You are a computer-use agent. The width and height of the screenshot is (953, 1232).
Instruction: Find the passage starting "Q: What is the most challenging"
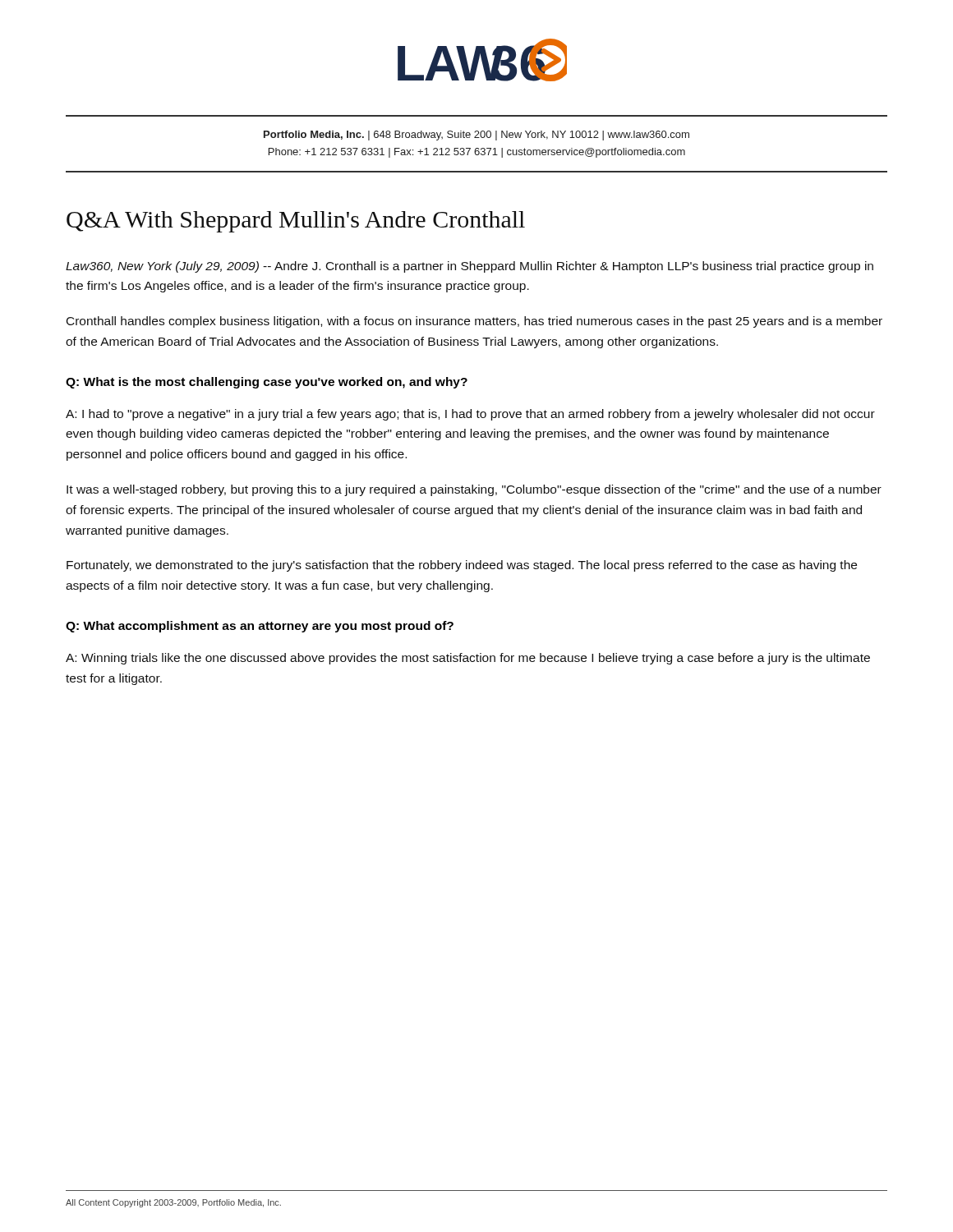[x=267, y=381]
